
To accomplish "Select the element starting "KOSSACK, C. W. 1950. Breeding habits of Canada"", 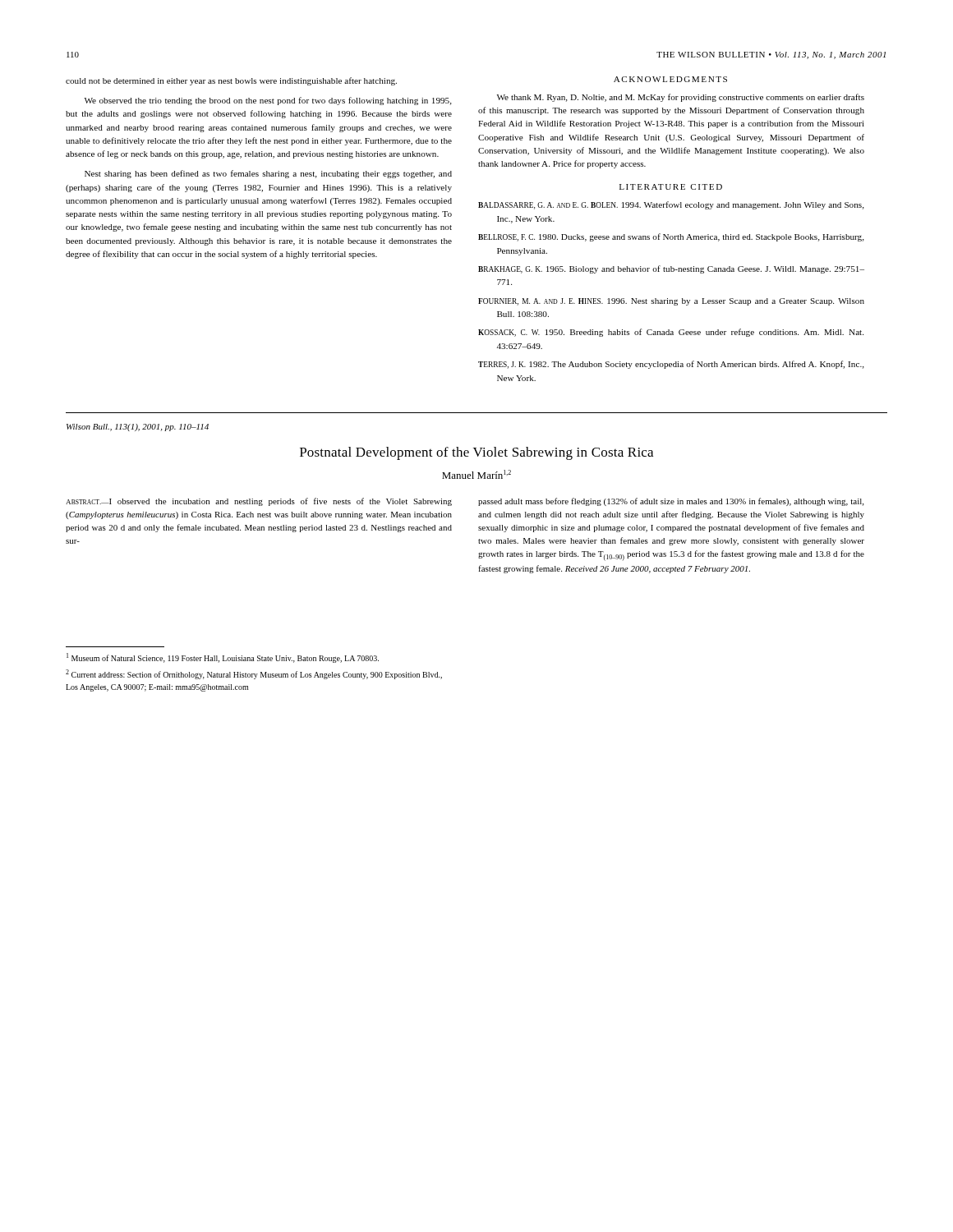I will coord(671,339).
